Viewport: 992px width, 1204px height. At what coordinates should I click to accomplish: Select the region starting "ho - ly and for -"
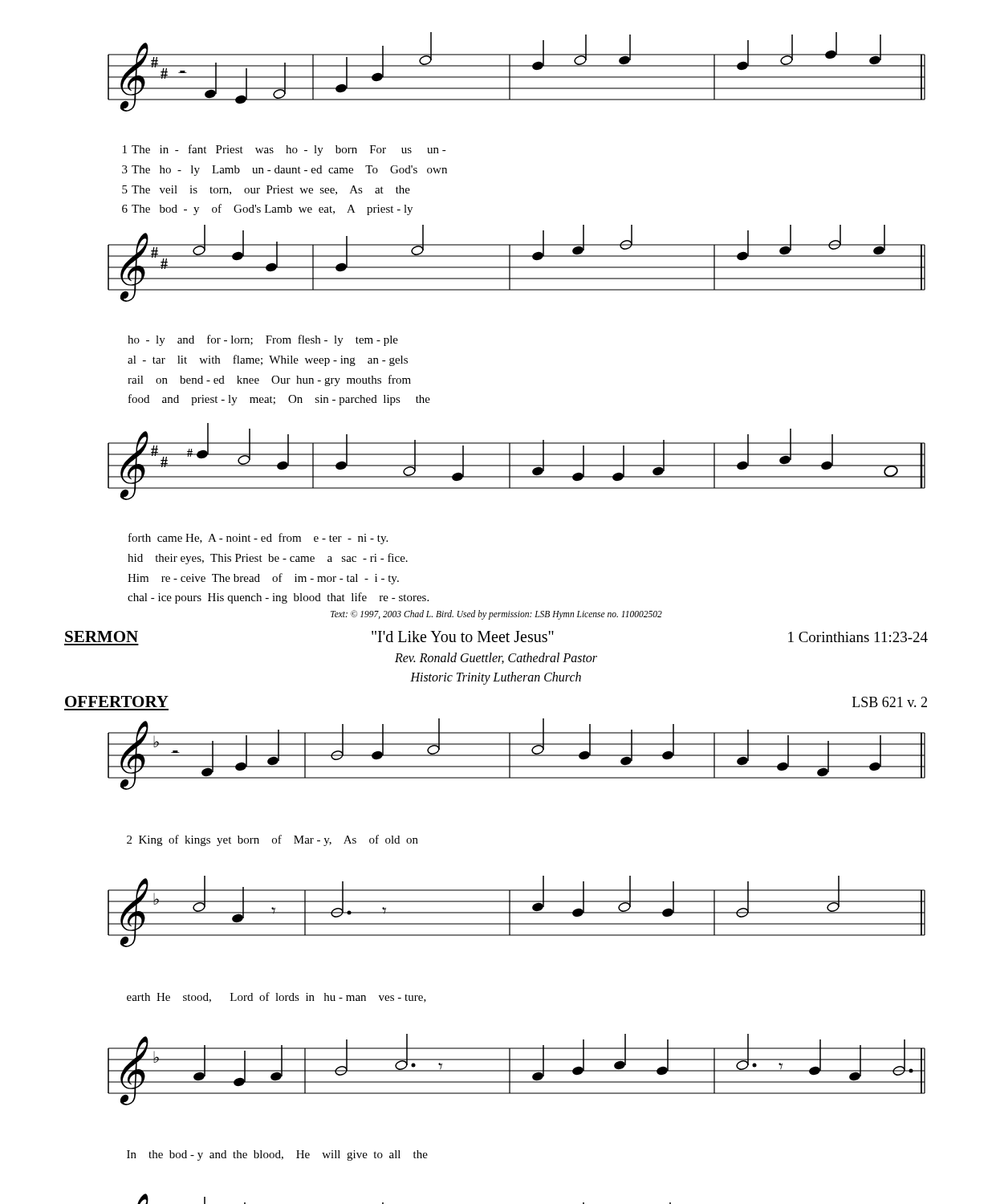[x=263, y=340]
